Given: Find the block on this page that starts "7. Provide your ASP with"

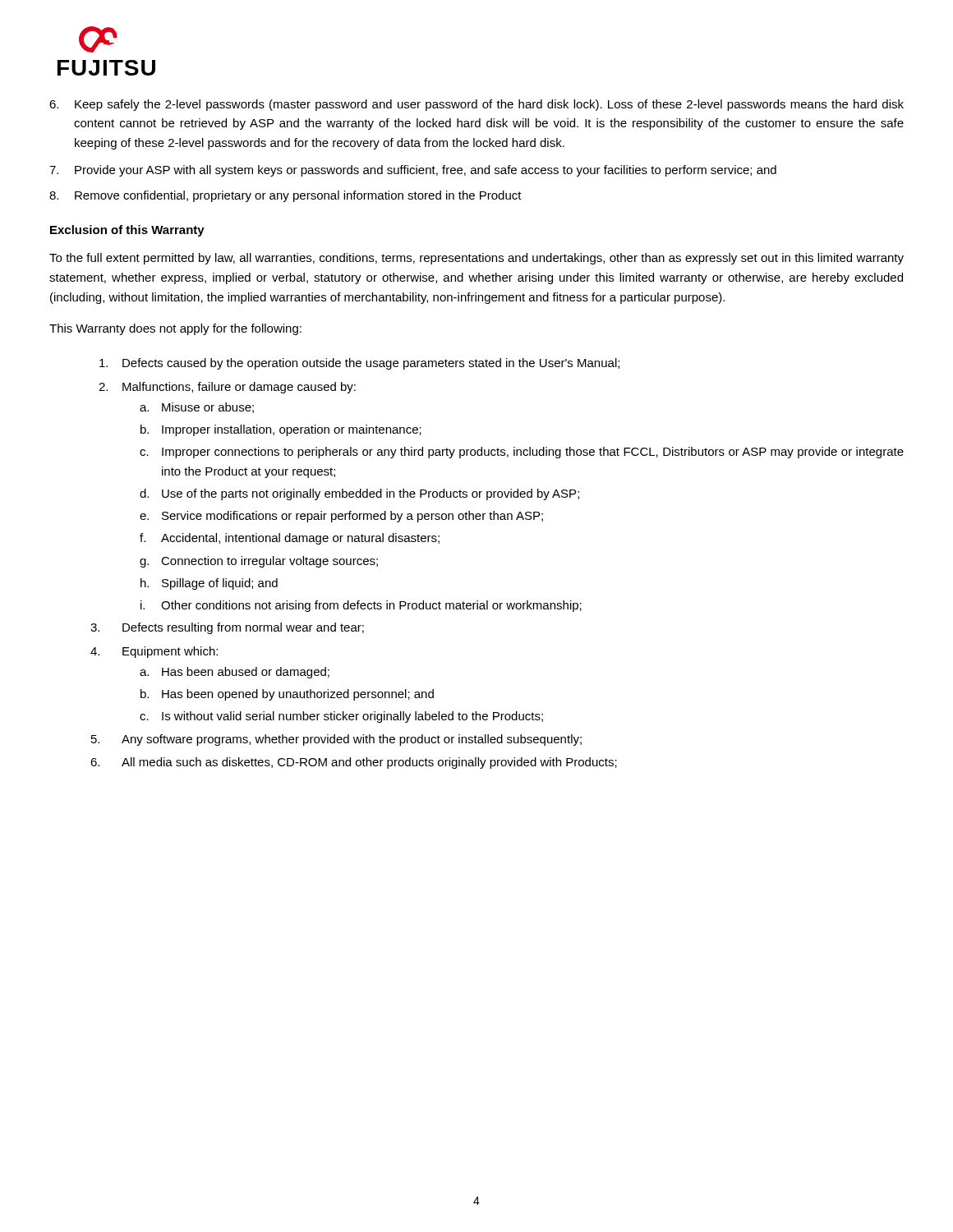Looking at the screenshot, I should click(413, 169).
